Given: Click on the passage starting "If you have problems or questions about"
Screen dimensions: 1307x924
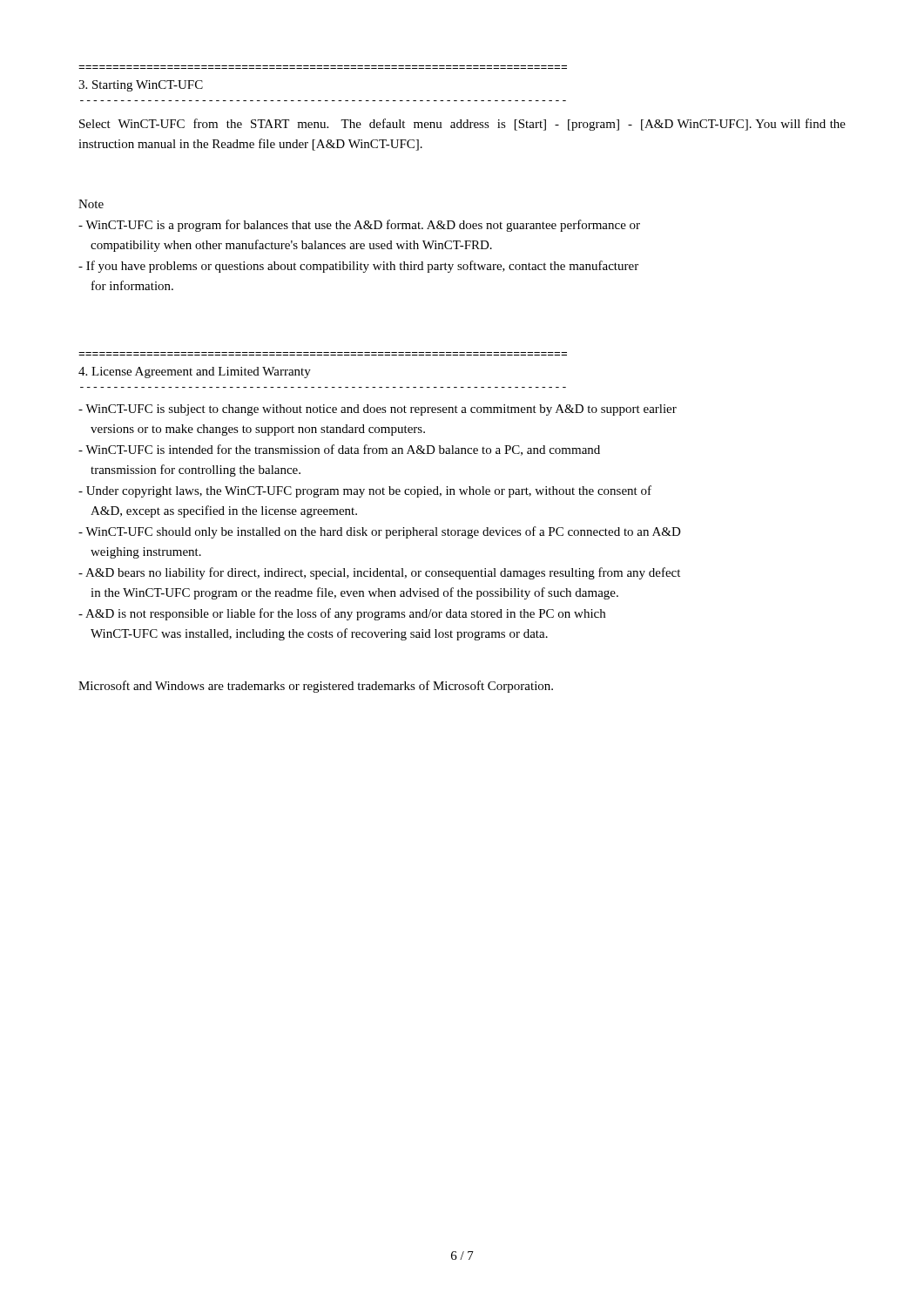Looking at the screenshot, I should coord(358,276).
